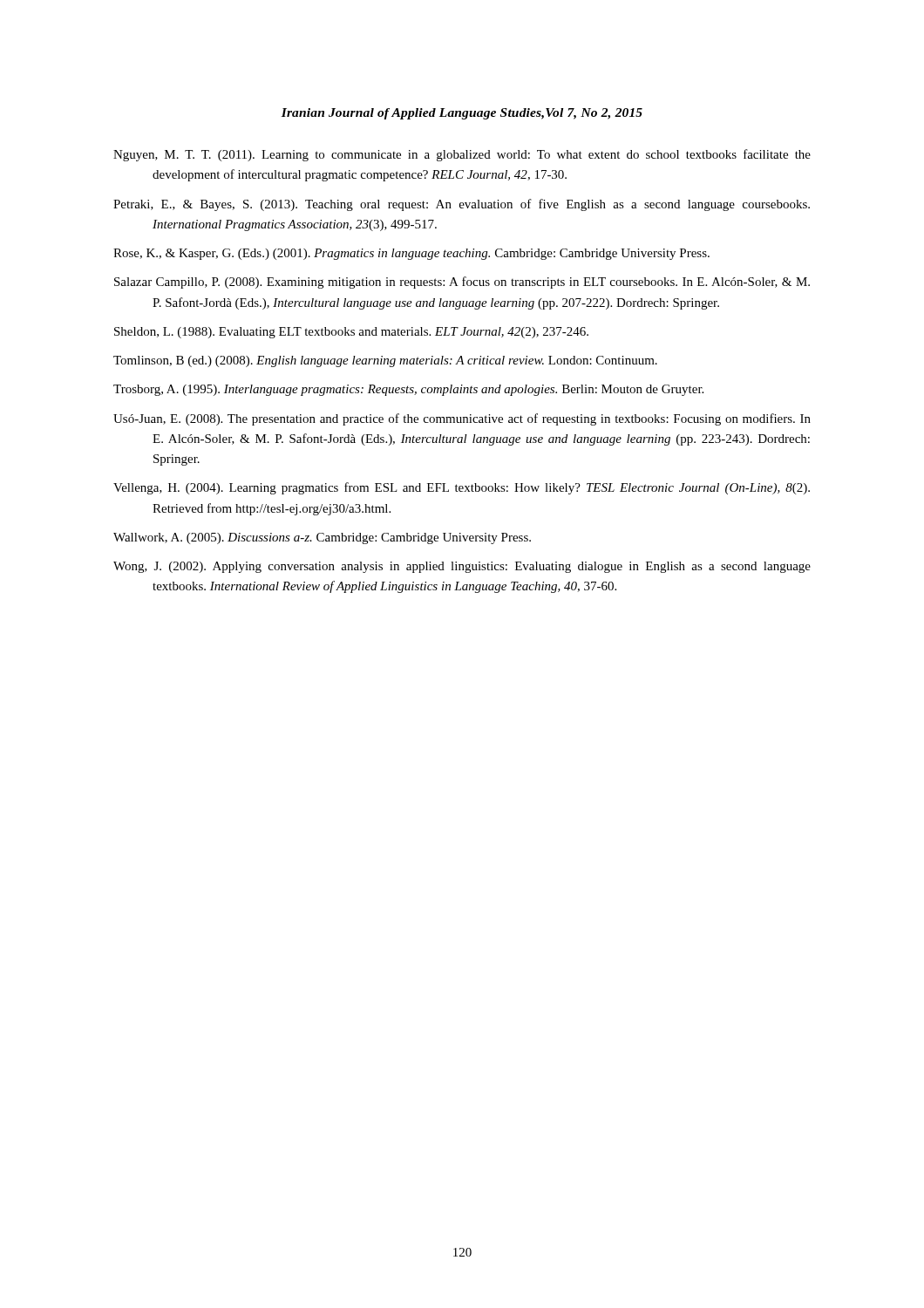Find the block on this page that starts "Rose, K., &"
Screen dimensions: 1308x924
[412, 253]
